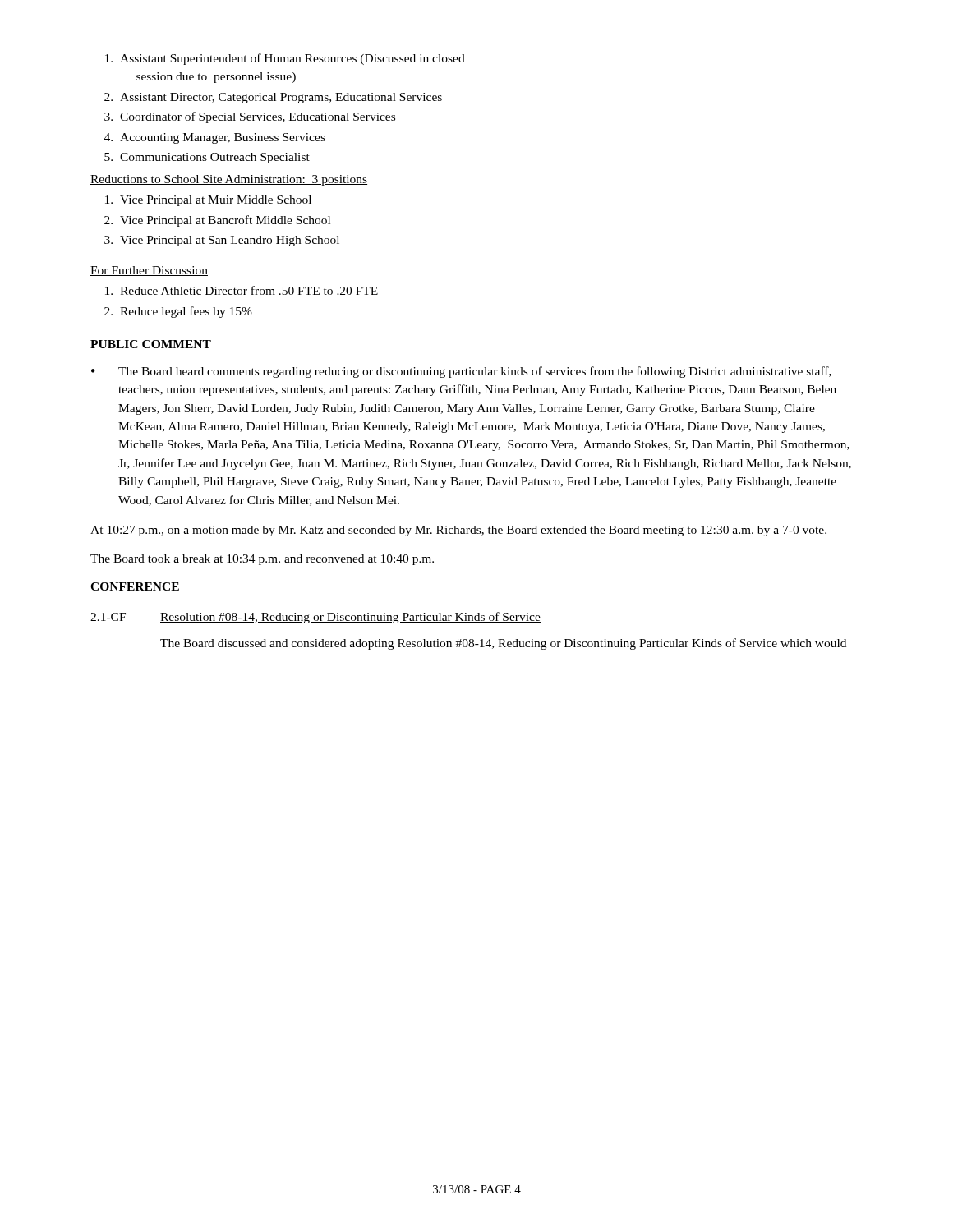Click where it says "4. Accounting Manager, Business Services"

[208, 137]
